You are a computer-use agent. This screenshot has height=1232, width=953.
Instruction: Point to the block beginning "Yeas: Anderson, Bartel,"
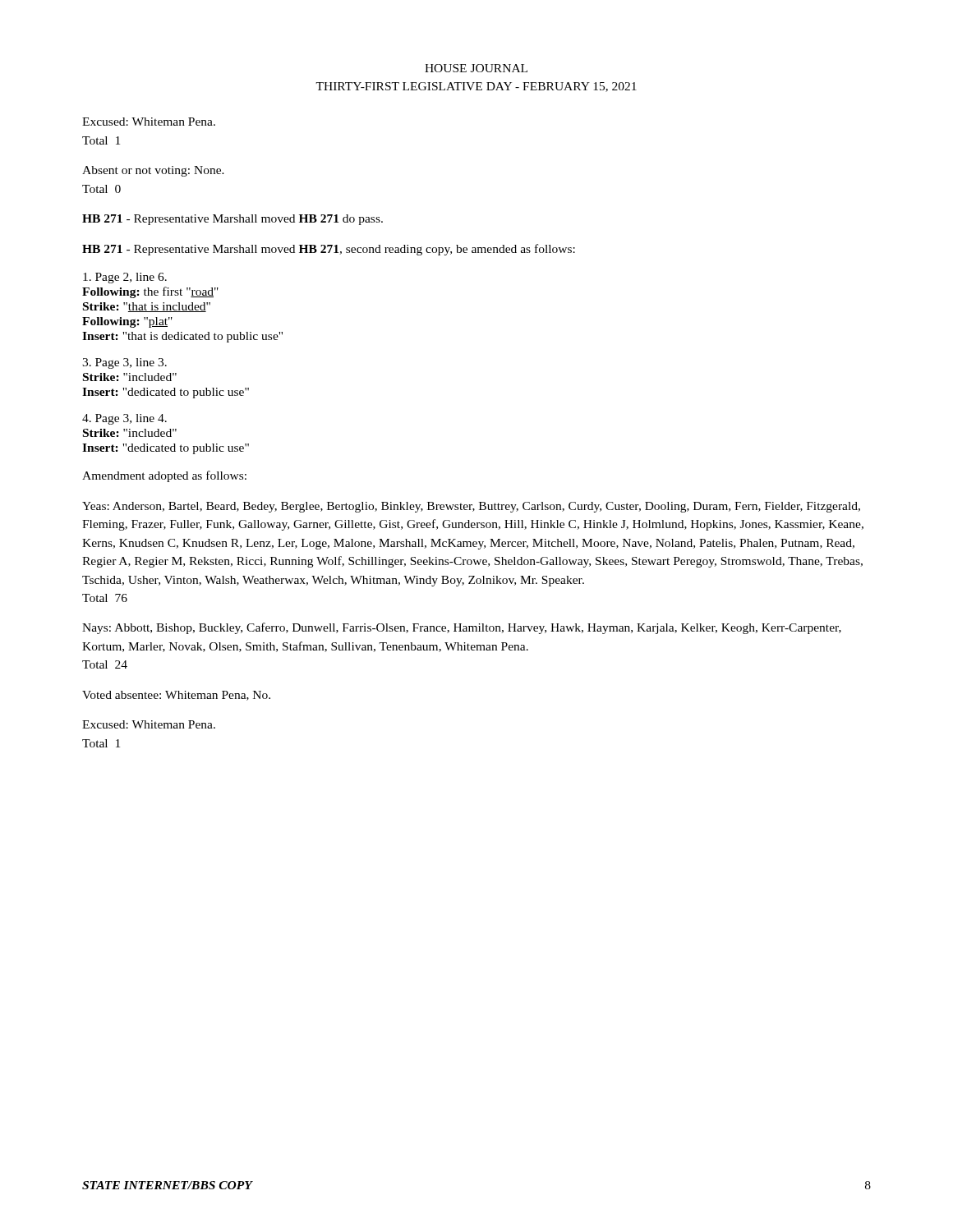(x=473, y=551)
